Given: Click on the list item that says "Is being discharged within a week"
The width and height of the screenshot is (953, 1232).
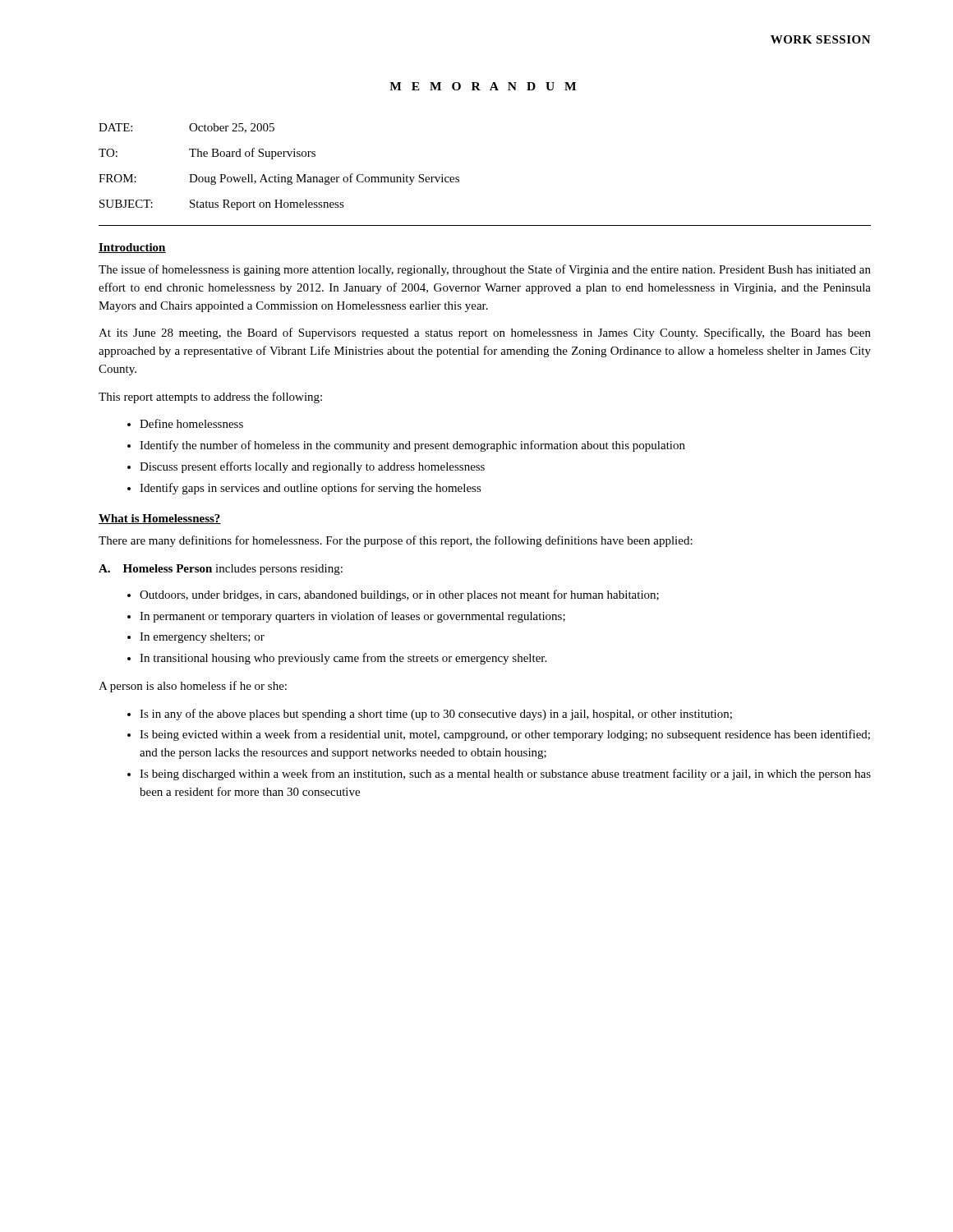Looking at the screenshot, I should click(505, 782).
